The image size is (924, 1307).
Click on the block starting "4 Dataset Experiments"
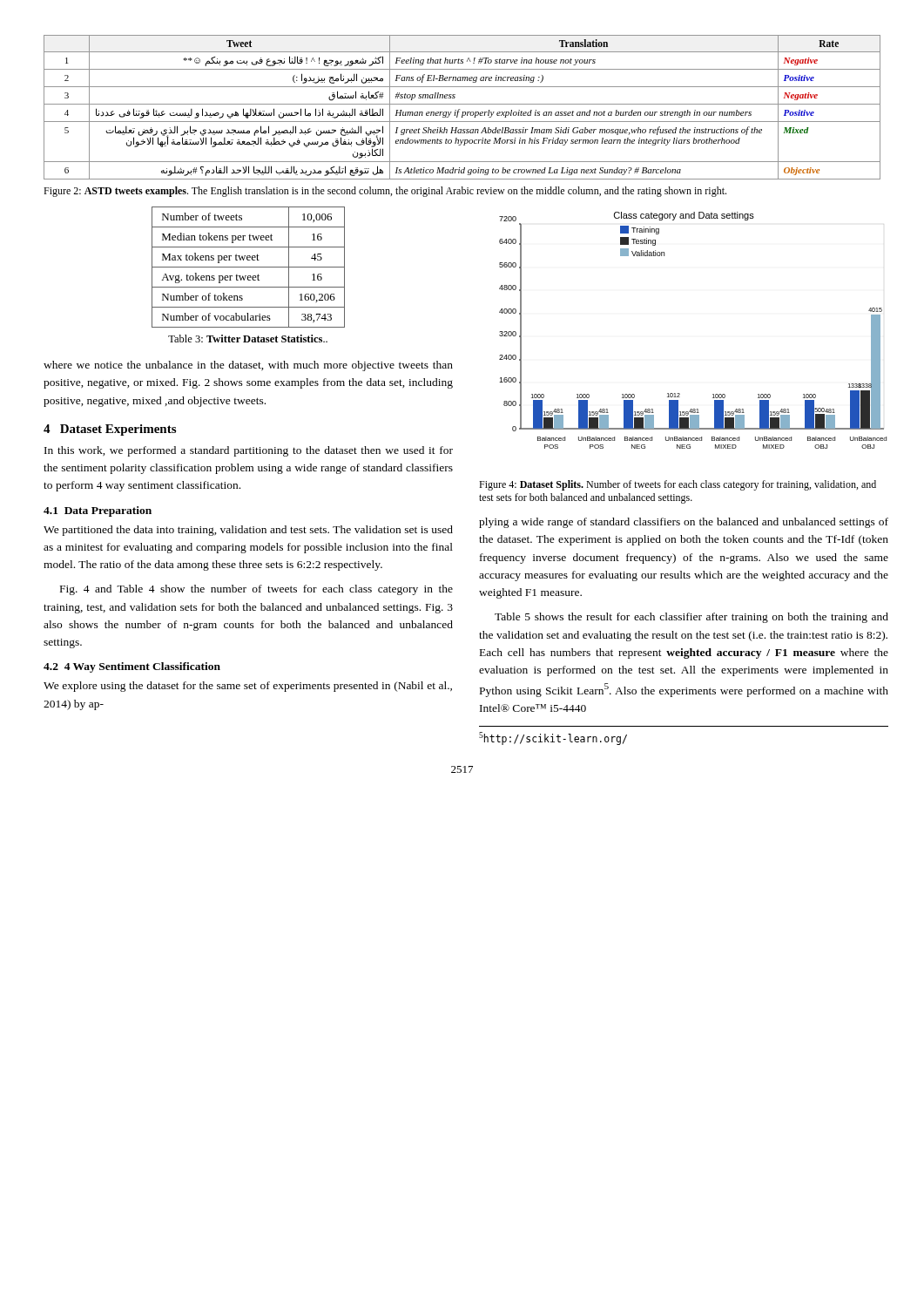point(110,428)
